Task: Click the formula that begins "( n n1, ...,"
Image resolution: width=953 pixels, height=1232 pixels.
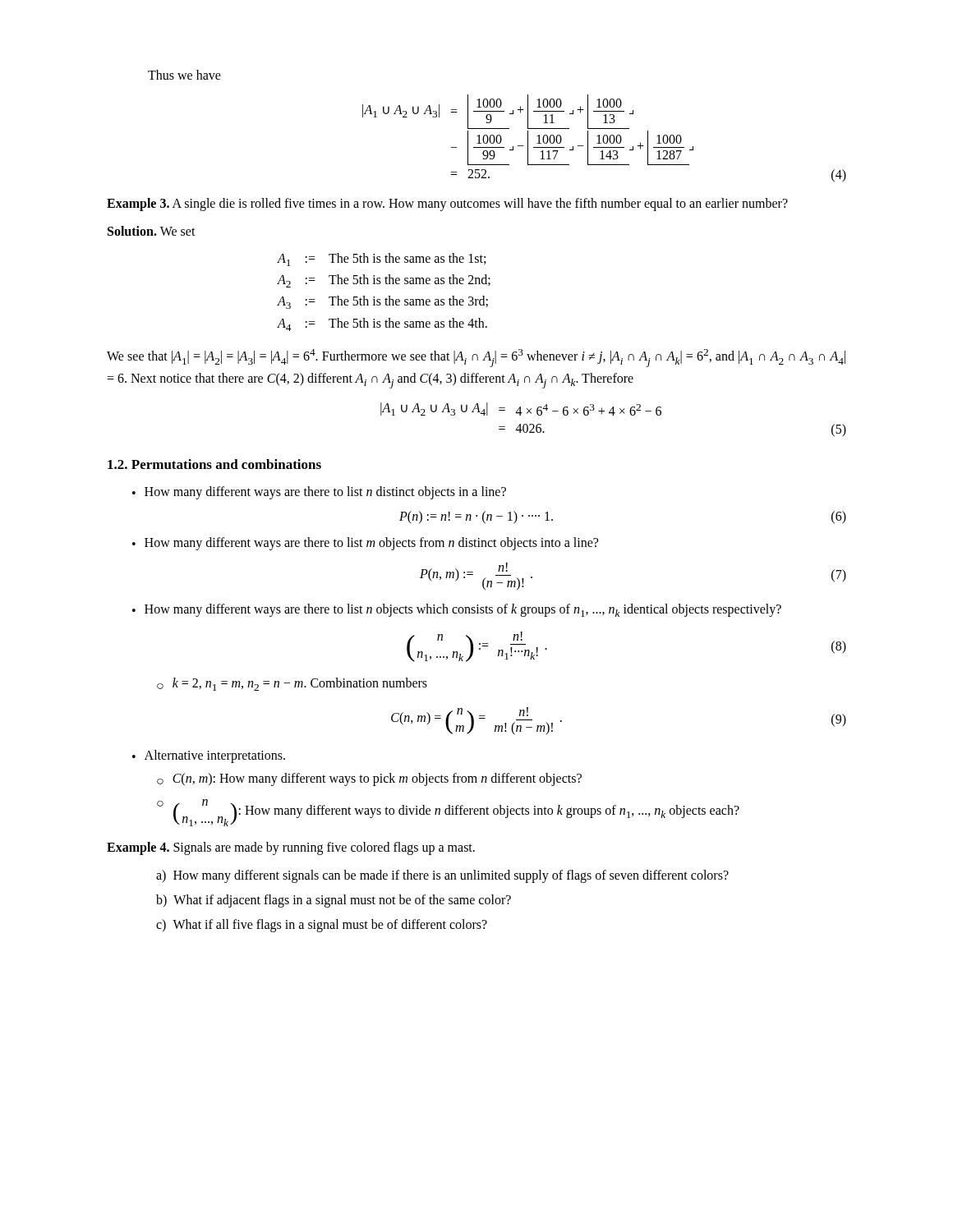Action: pos(476,646)
